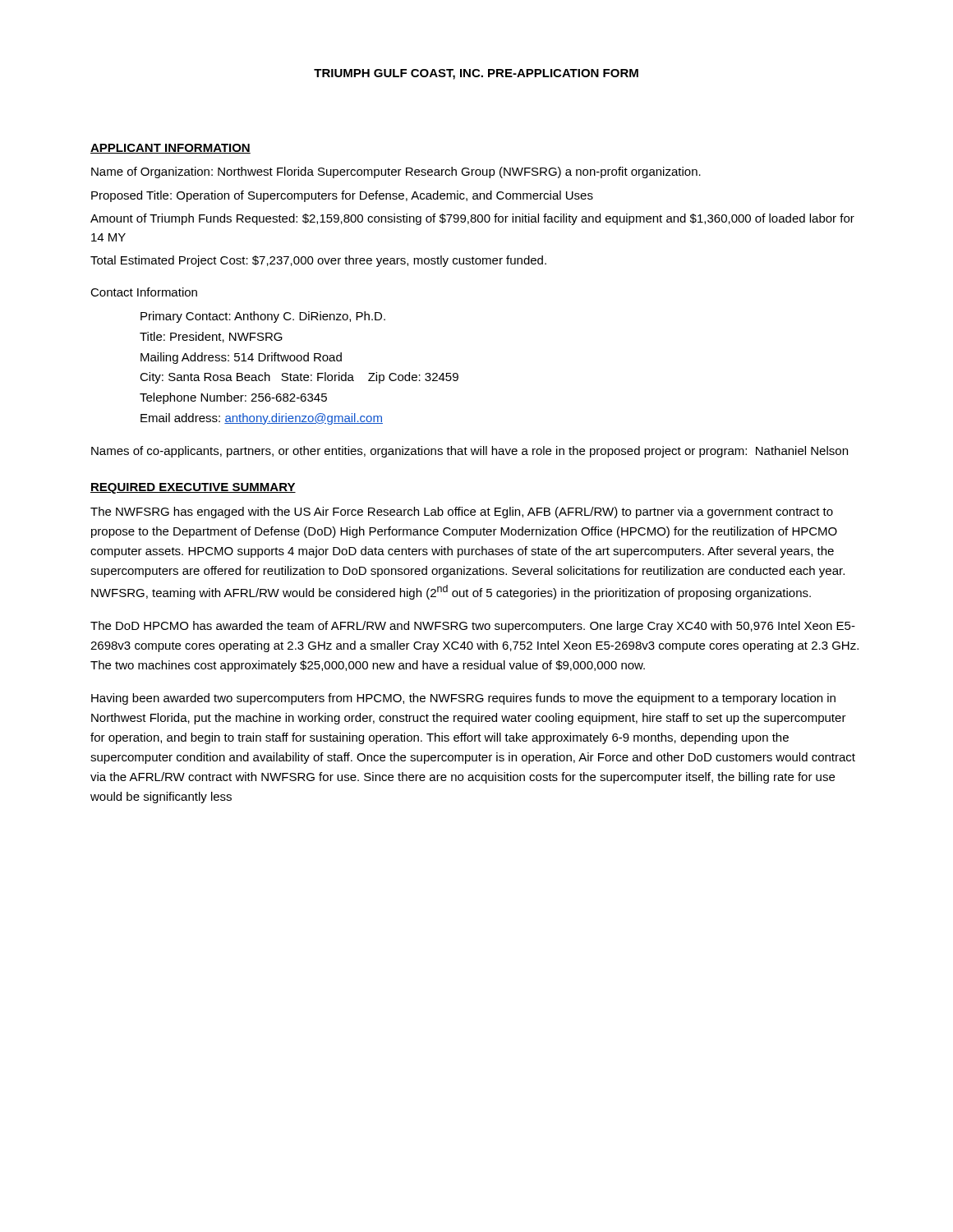Locate the text "TRIUMPH GULF COAST, INC. PRE-APPLICATION FORM"

[476, 73]
